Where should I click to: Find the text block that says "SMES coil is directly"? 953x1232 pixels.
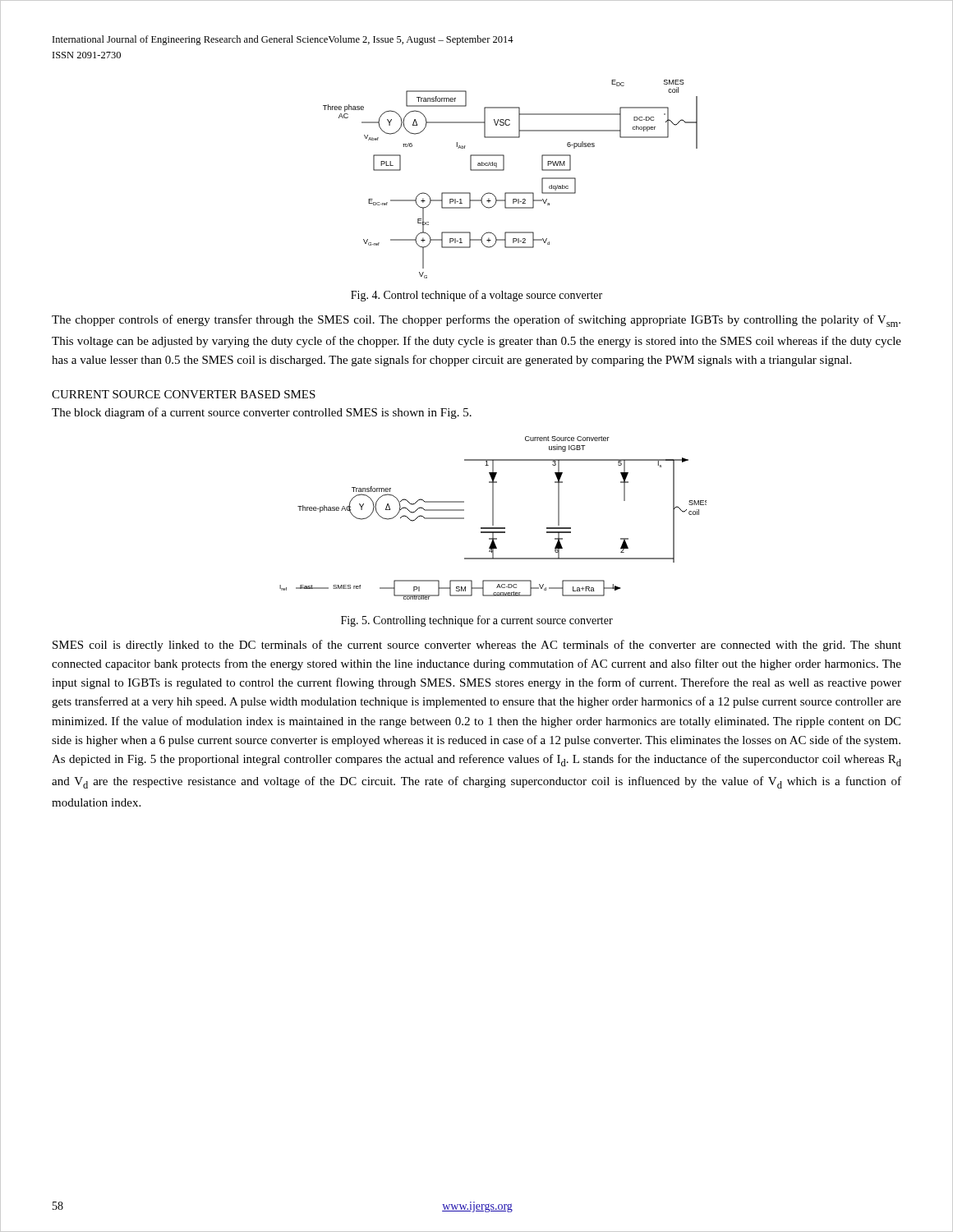pos(476,723)
